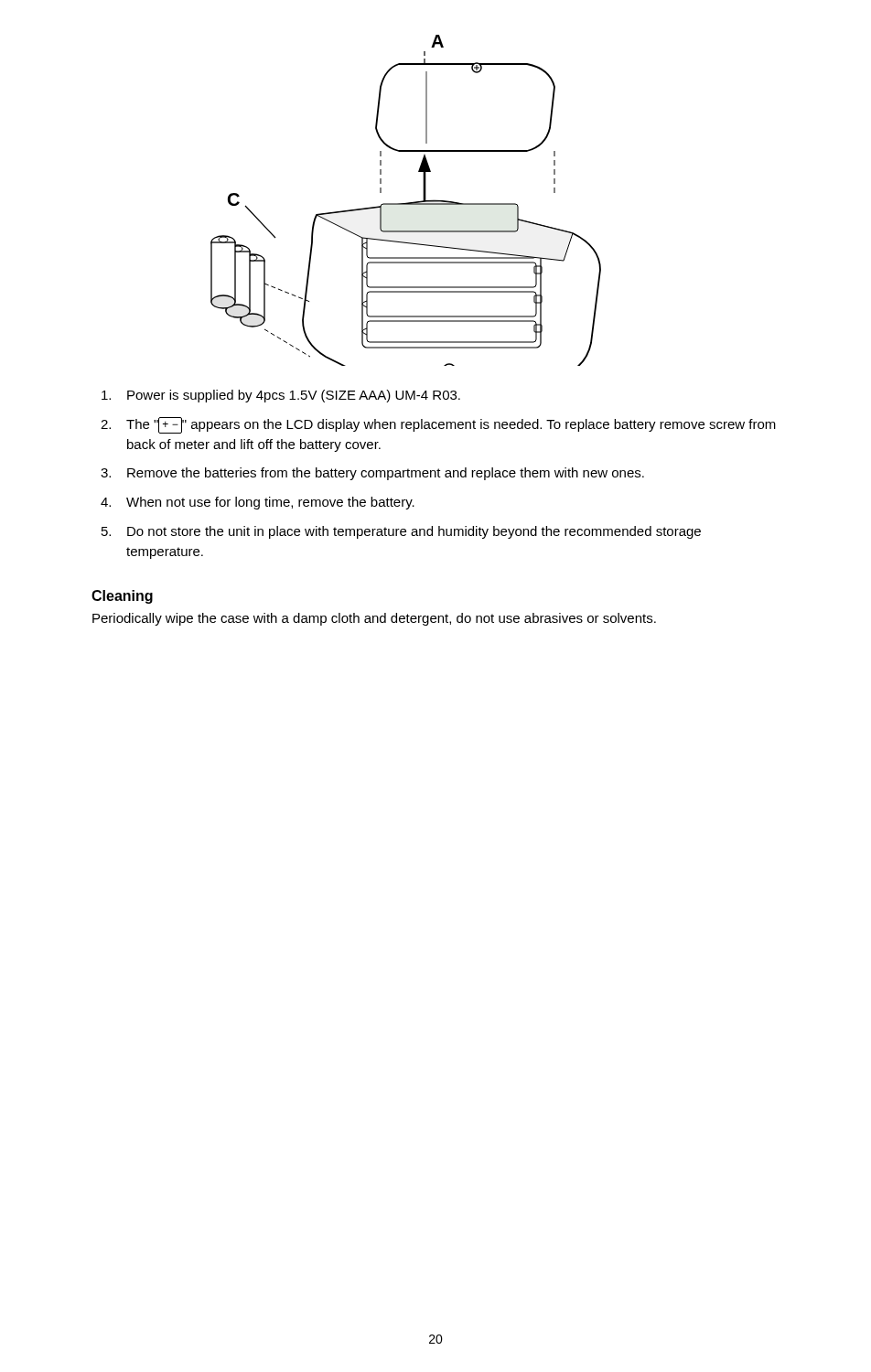Select the text block with the text "Periodically wipe the case with a damp"
This screenshot has width=871, height=1372.
(374, 618)
